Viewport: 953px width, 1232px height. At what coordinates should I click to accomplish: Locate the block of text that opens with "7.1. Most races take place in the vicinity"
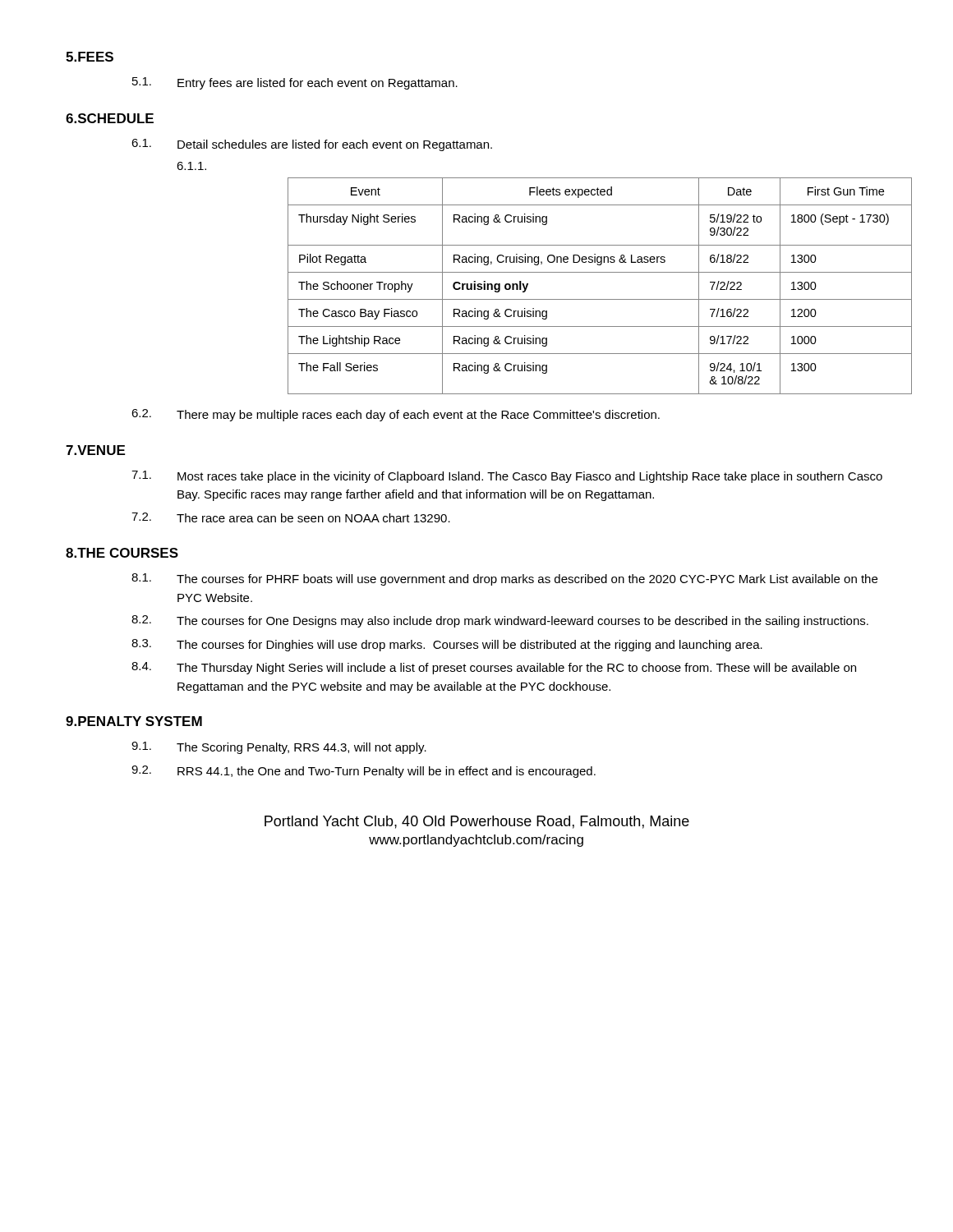tap(509, 485)
